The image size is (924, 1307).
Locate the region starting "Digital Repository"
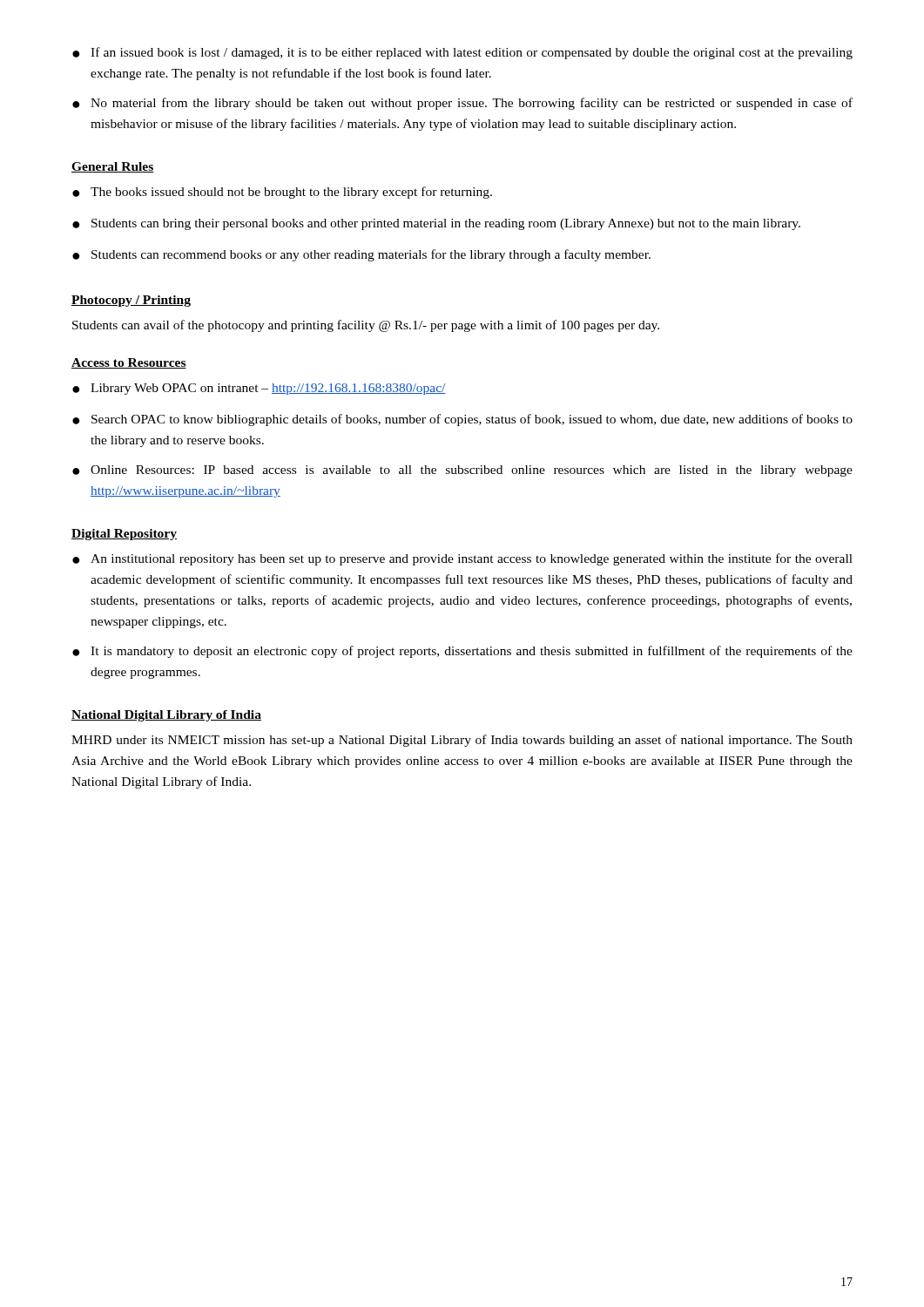124,533
